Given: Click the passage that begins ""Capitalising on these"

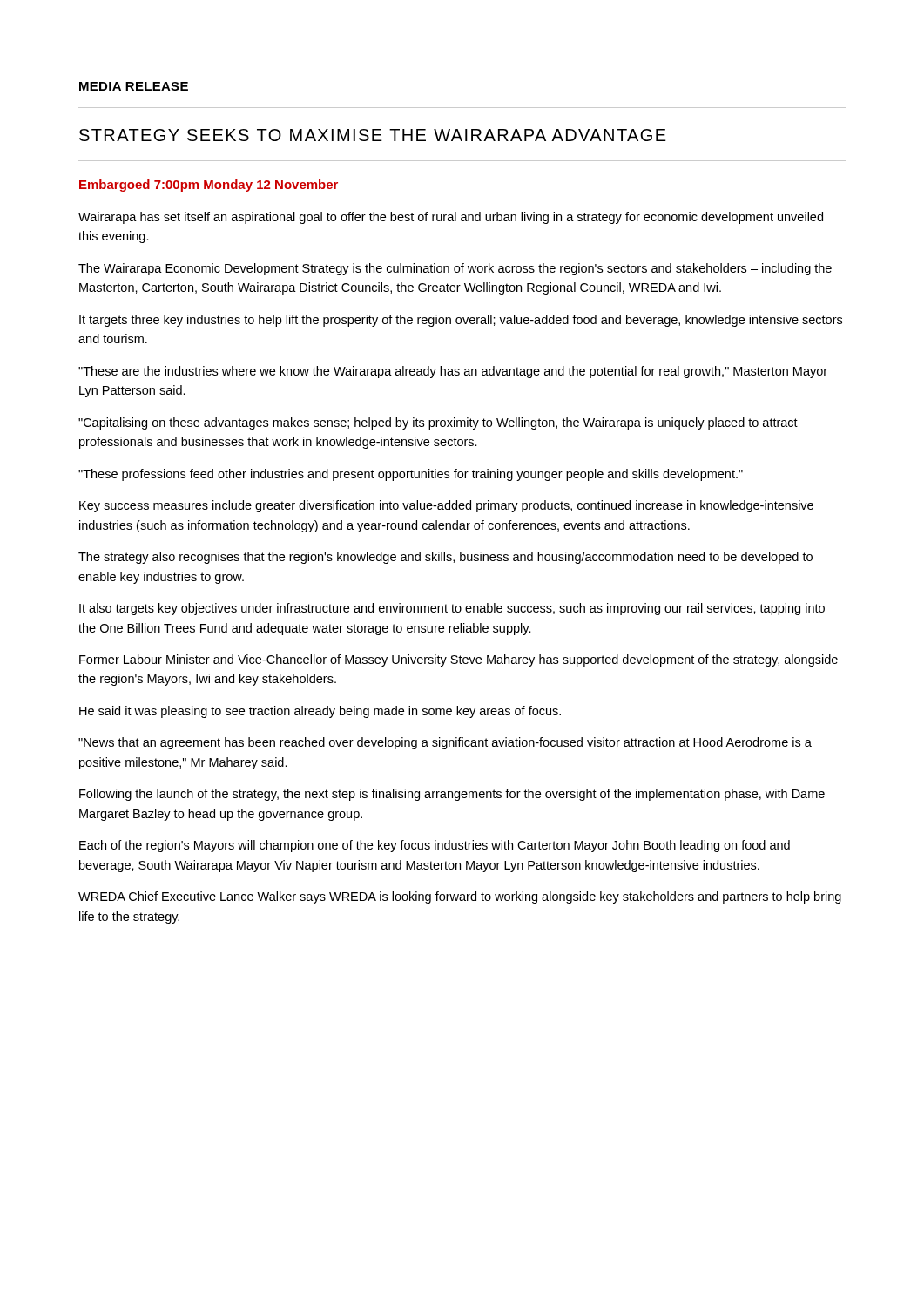Looking at the screenshot, I should [x=438, y=432].
